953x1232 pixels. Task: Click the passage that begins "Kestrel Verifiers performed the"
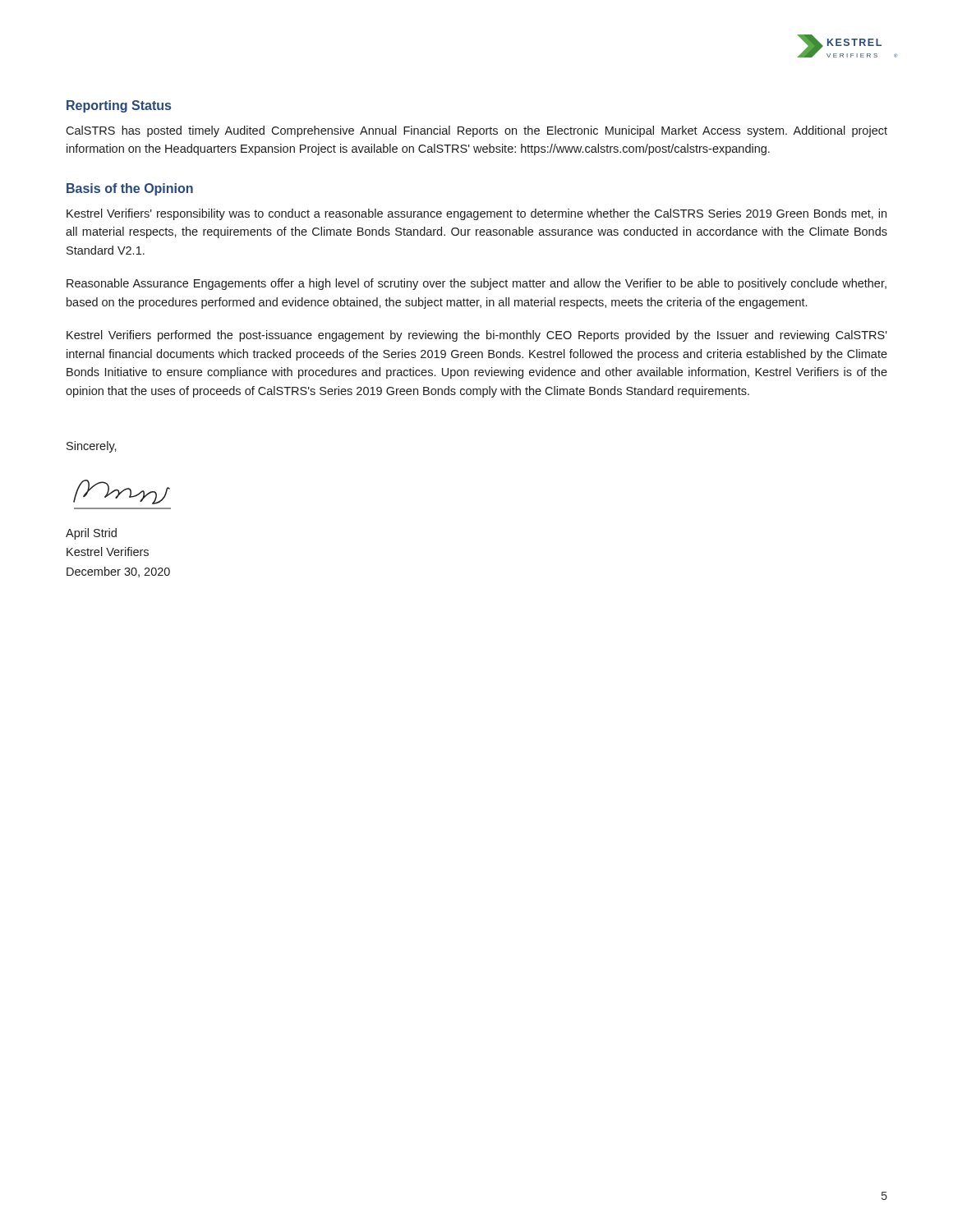476,363
